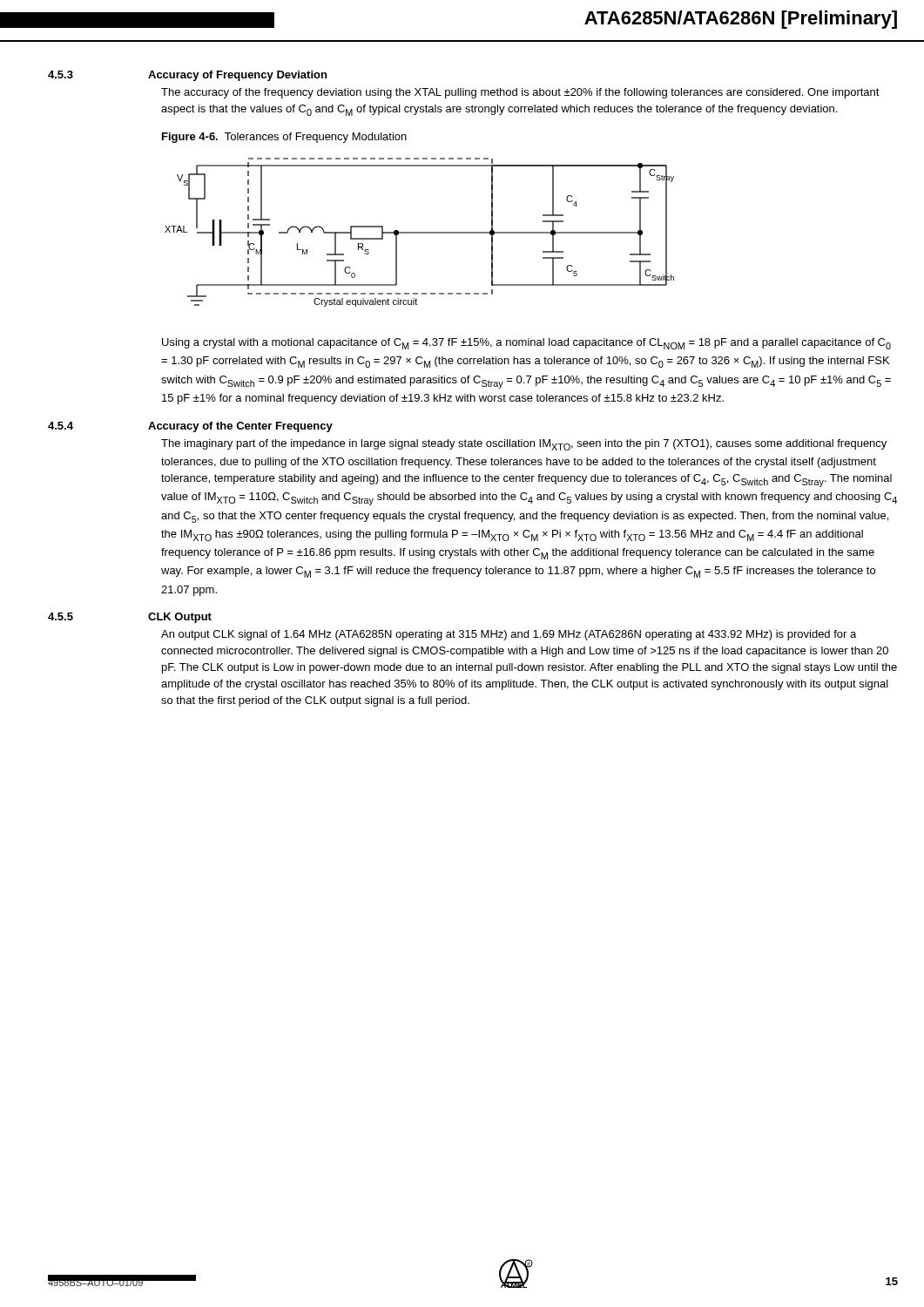Point to the block beginning "An output CLK signal of"
The width and height of the screenshot is (924, 1307).
(x=529, y=667)
